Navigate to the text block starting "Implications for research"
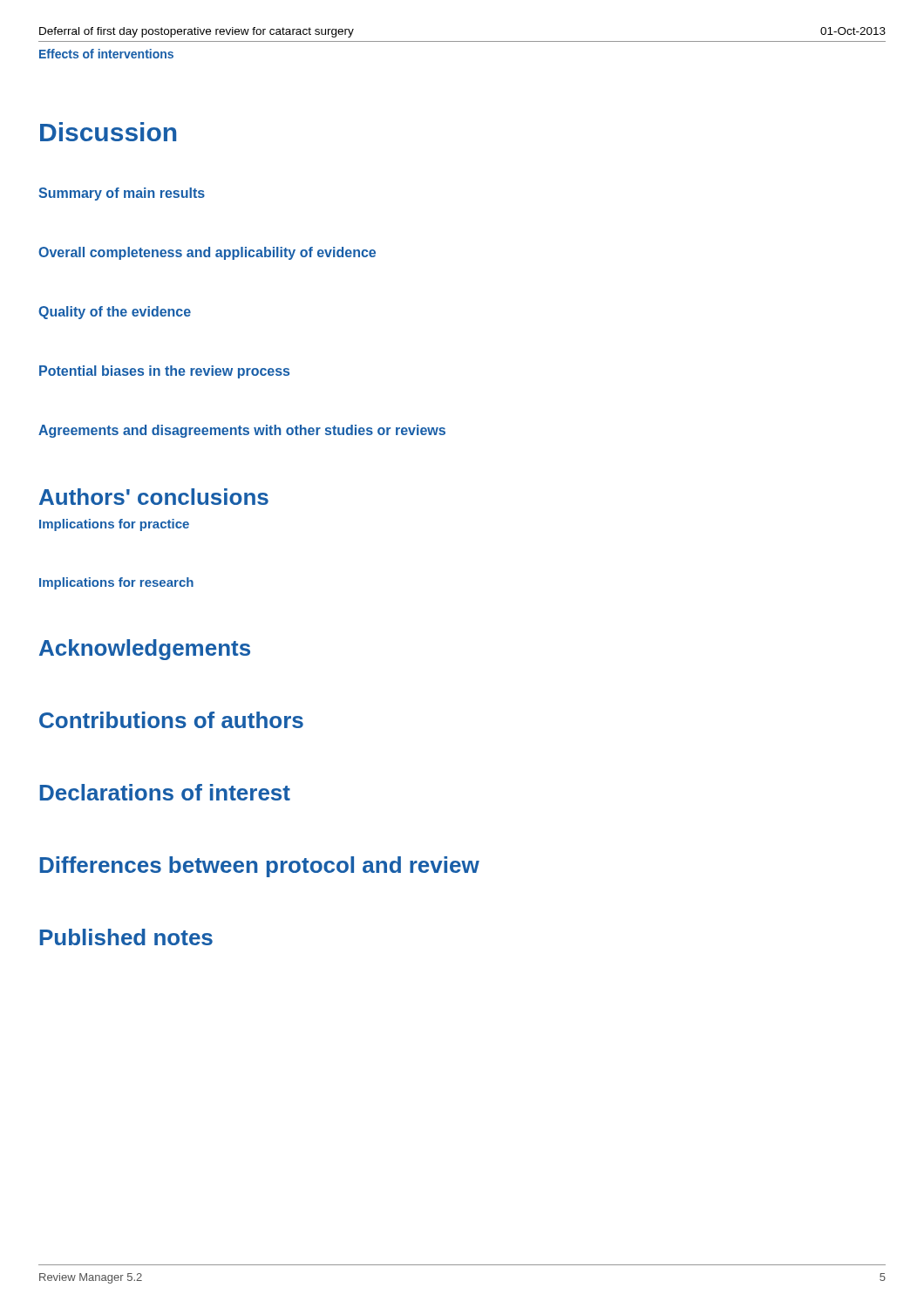The width and height of the screenshot is (924, 1308). point(116,582)
